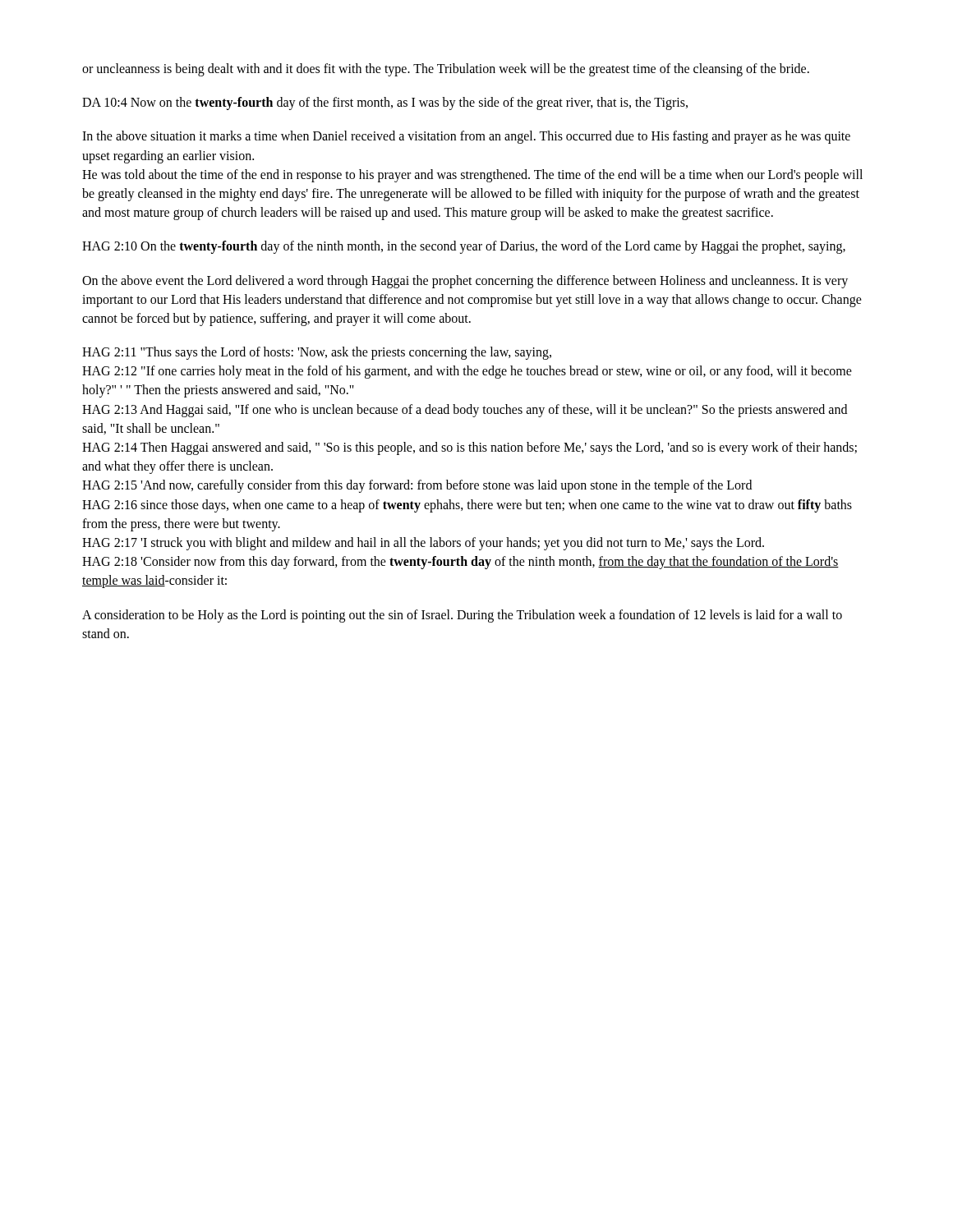The image size is (953, 1232).
Task: Find the region starting "or uncleanness is being"
Action: click(x=476, y=69)
